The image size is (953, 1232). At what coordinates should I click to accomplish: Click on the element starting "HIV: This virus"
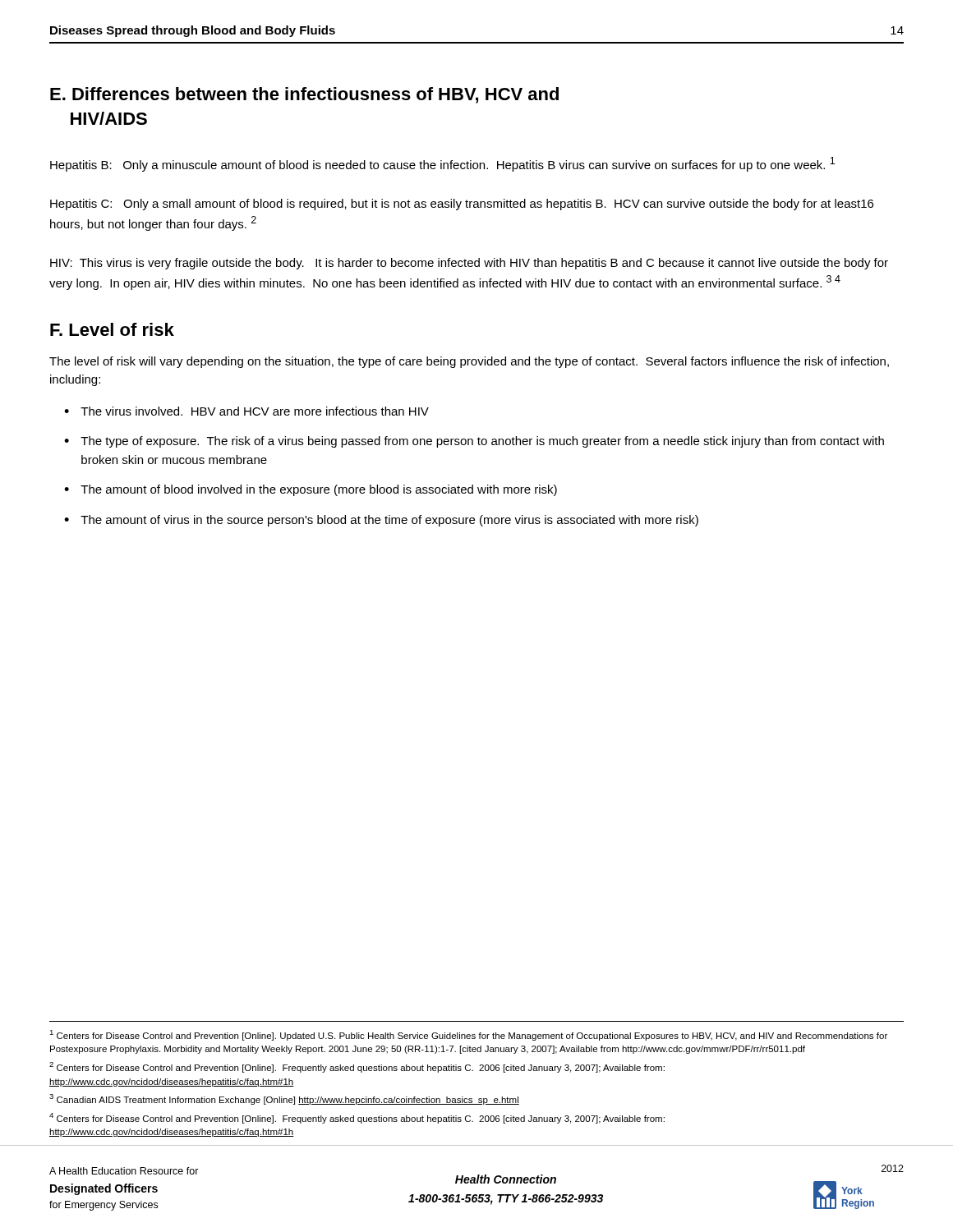pos(469,273)
